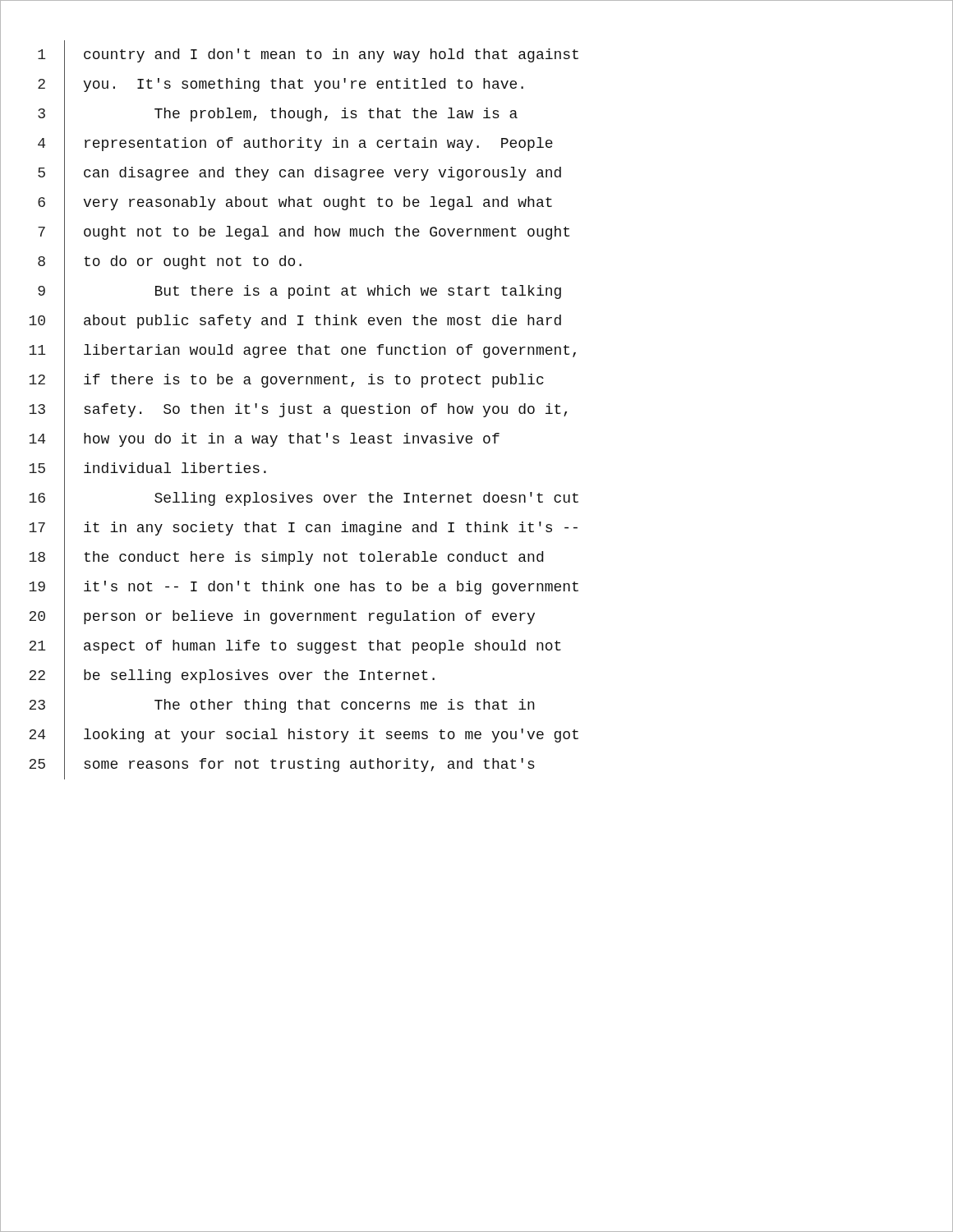Click on the list item containing "4 representation of"
Viewport: 953px width, 1232px height.
point(464,144)
